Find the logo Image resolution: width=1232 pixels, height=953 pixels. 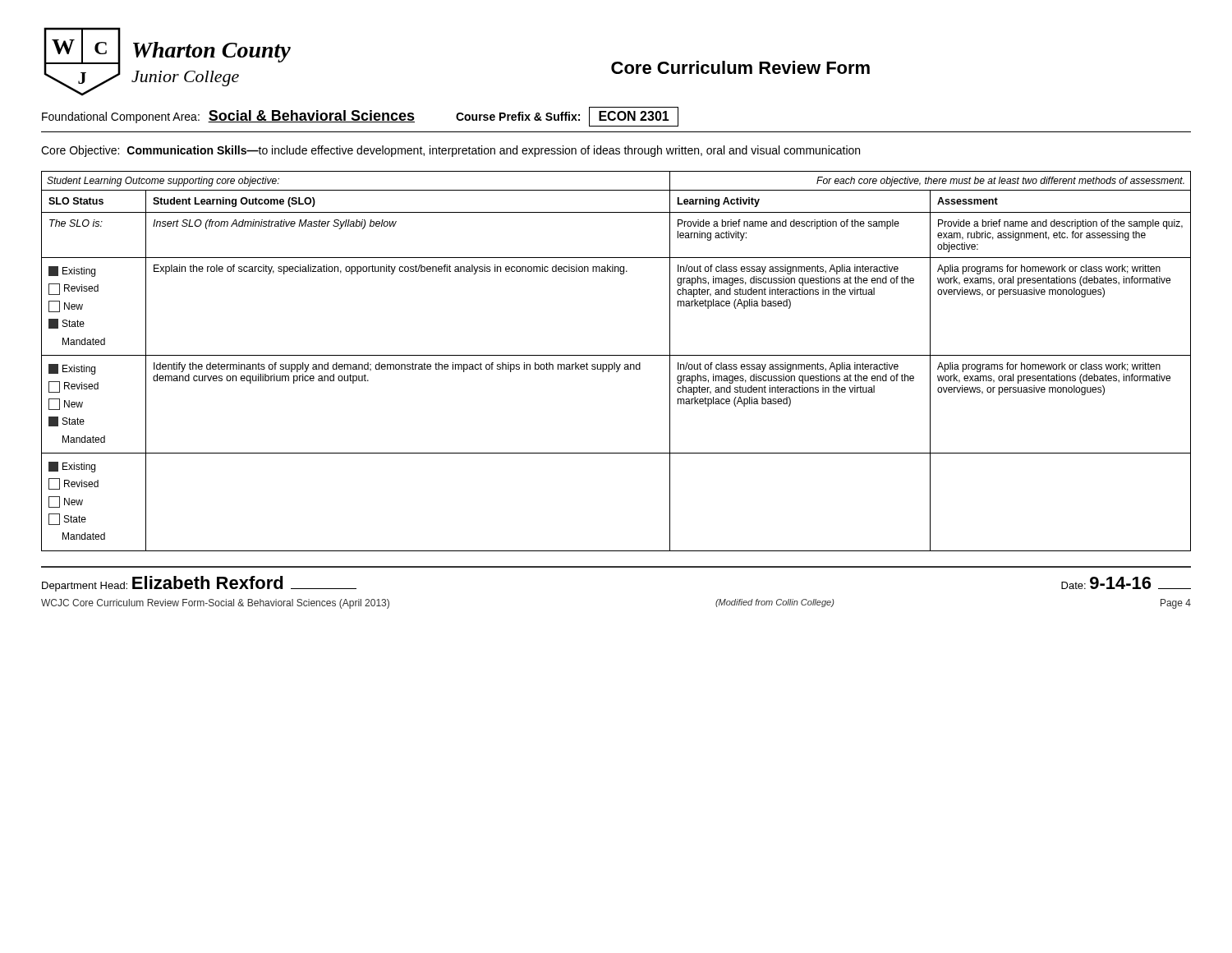pos(166,62)
